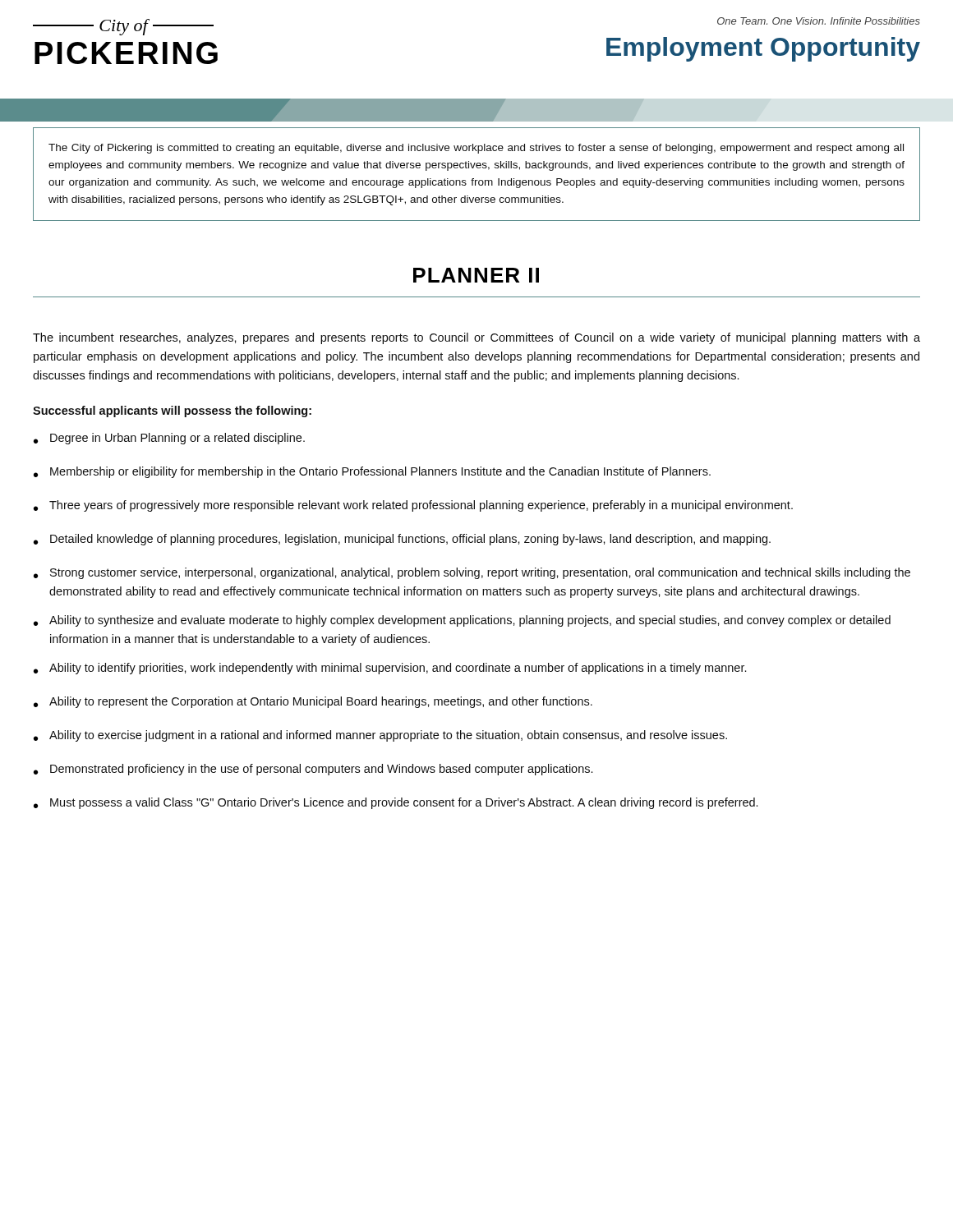Click on the text block starting "• Demonstrated proficiency in the use of personal"
Viewport: 953px width, 1232px height.
tap(476, 772)
